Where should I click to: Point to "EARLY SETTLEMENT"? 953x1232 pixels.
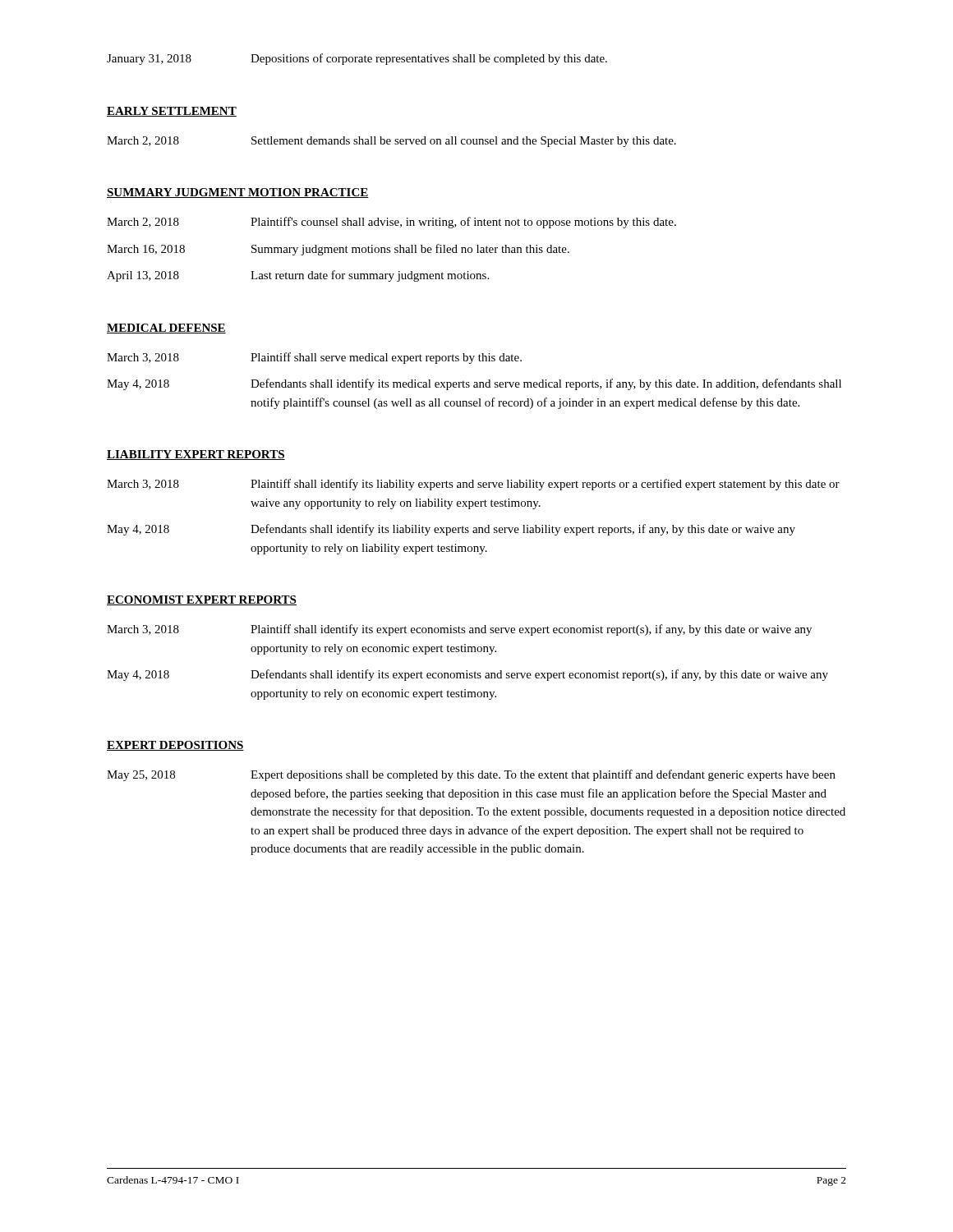(x=172, y=110)
